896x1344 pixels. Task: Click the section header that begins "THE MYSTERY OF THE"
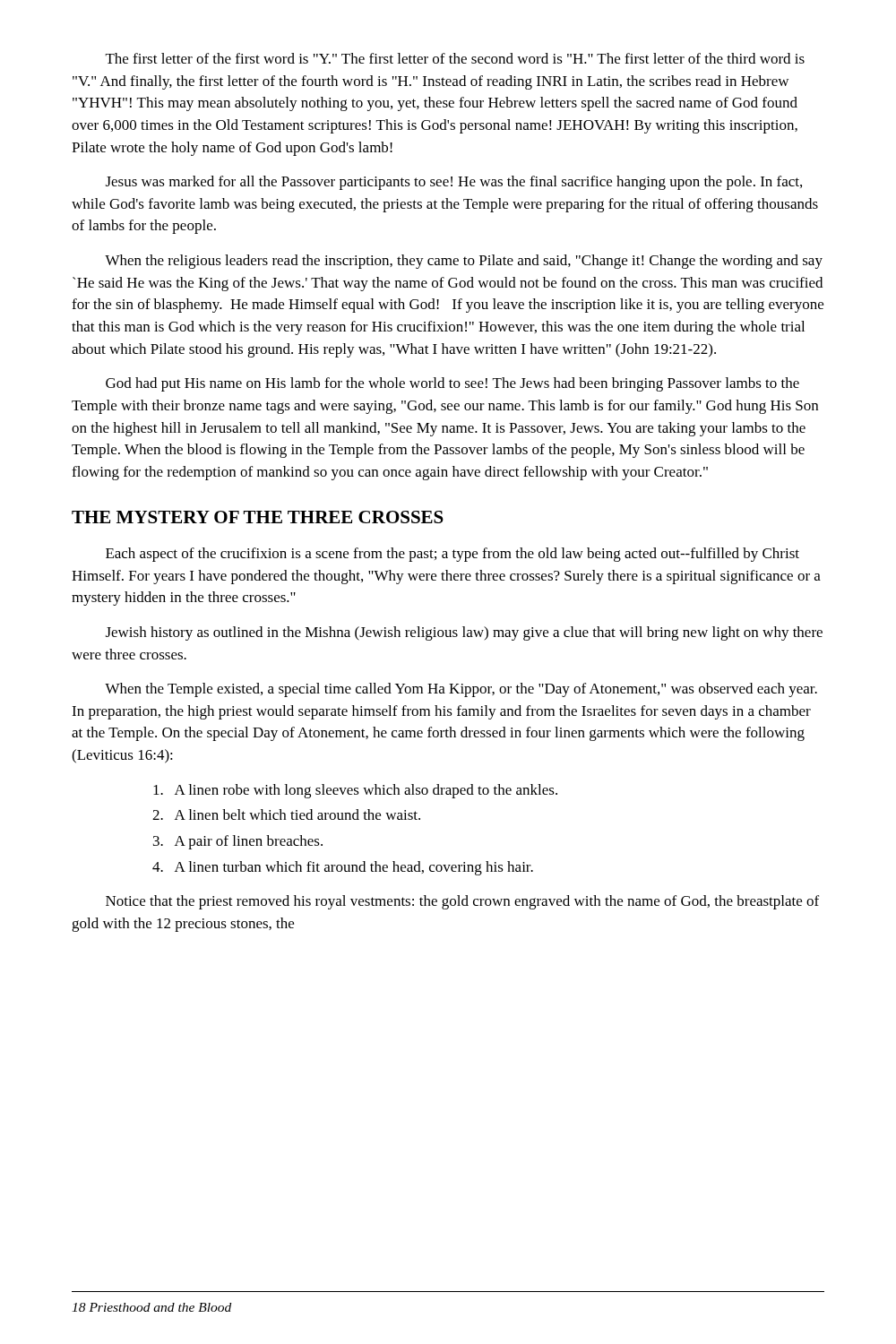coord(258,517)
